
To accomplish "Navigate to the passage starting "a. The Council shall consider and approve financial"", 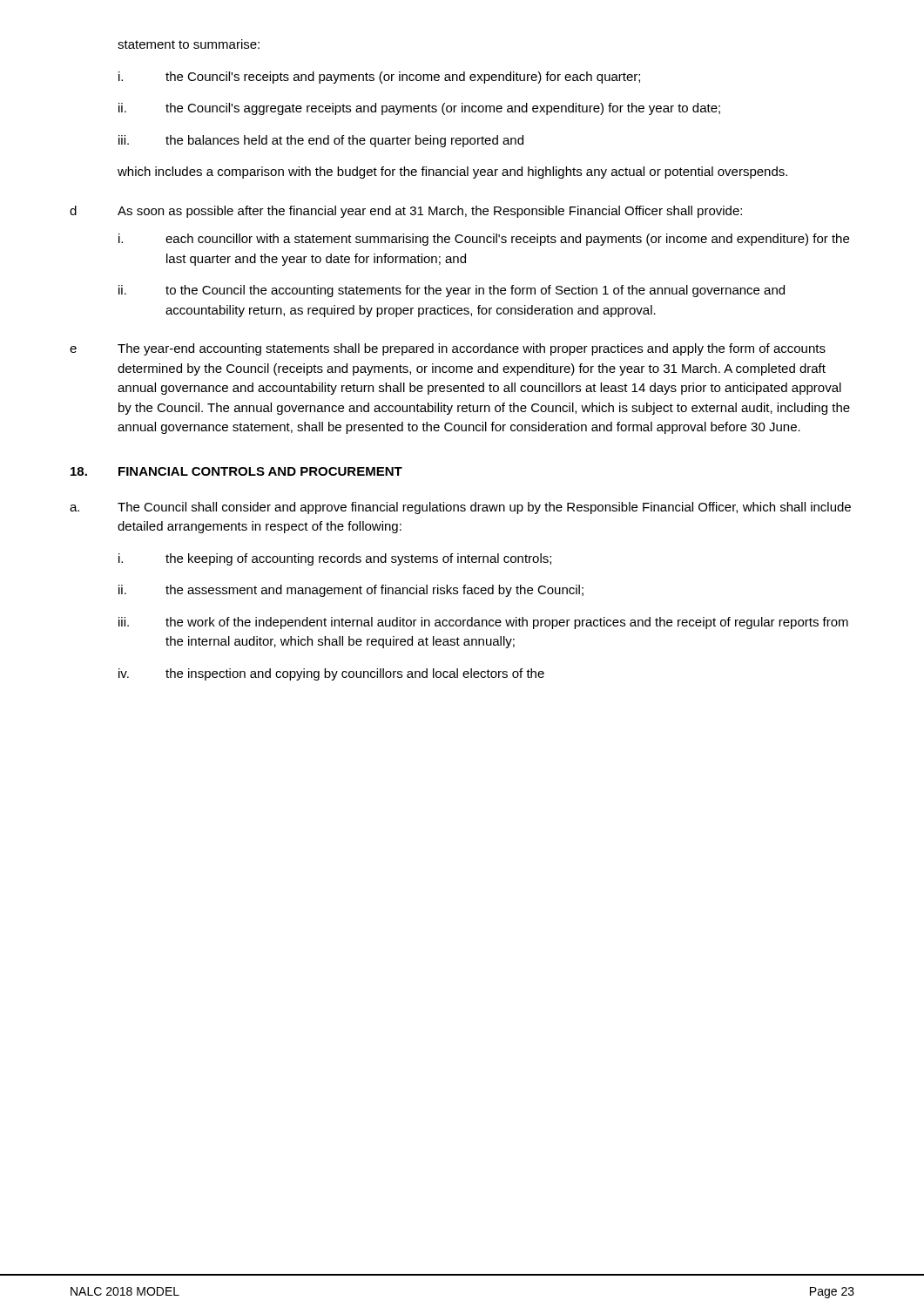I will [x=462, y=517].
